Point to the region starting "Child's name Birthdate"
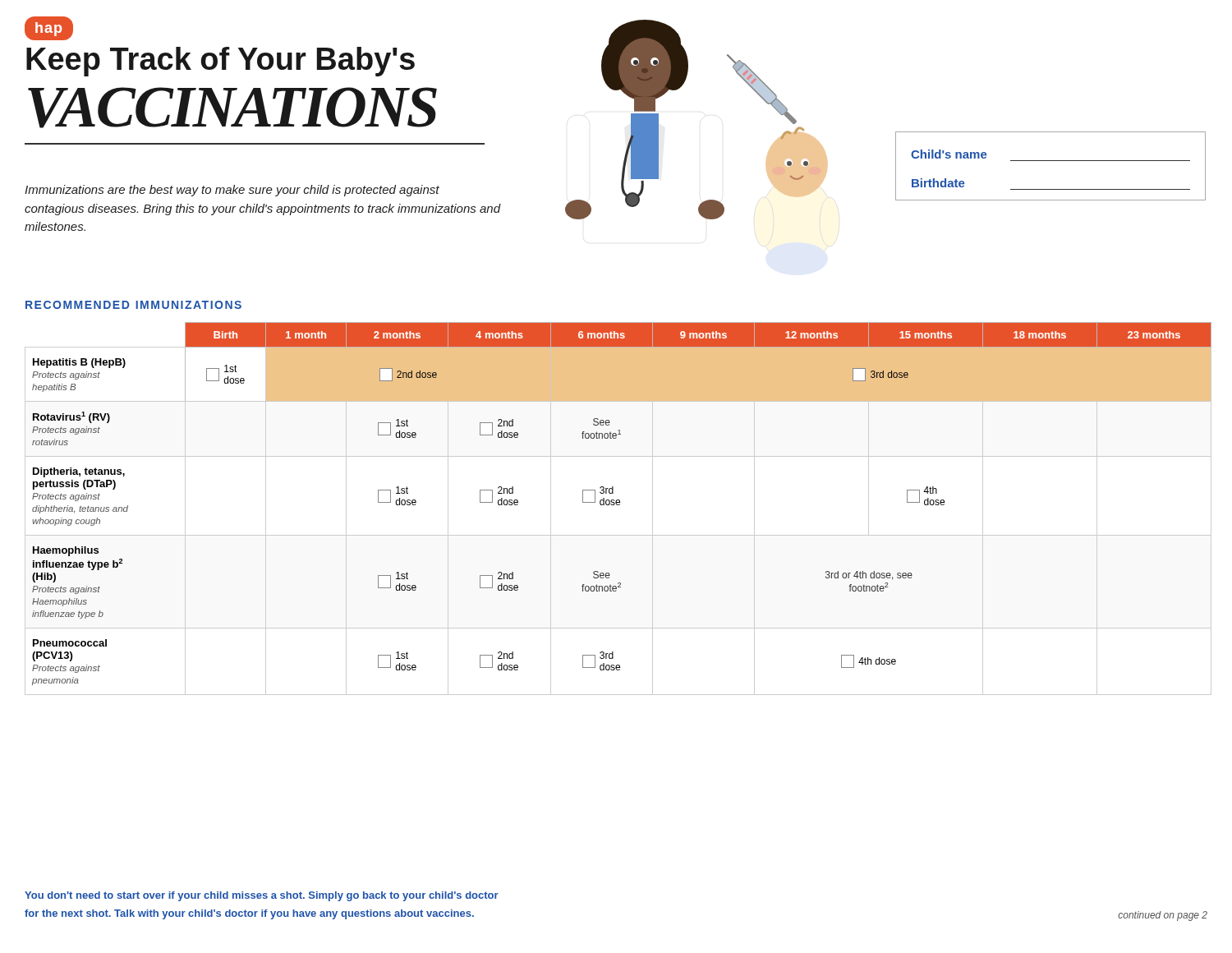The image size is (1232, 953). coord(1050,168)
